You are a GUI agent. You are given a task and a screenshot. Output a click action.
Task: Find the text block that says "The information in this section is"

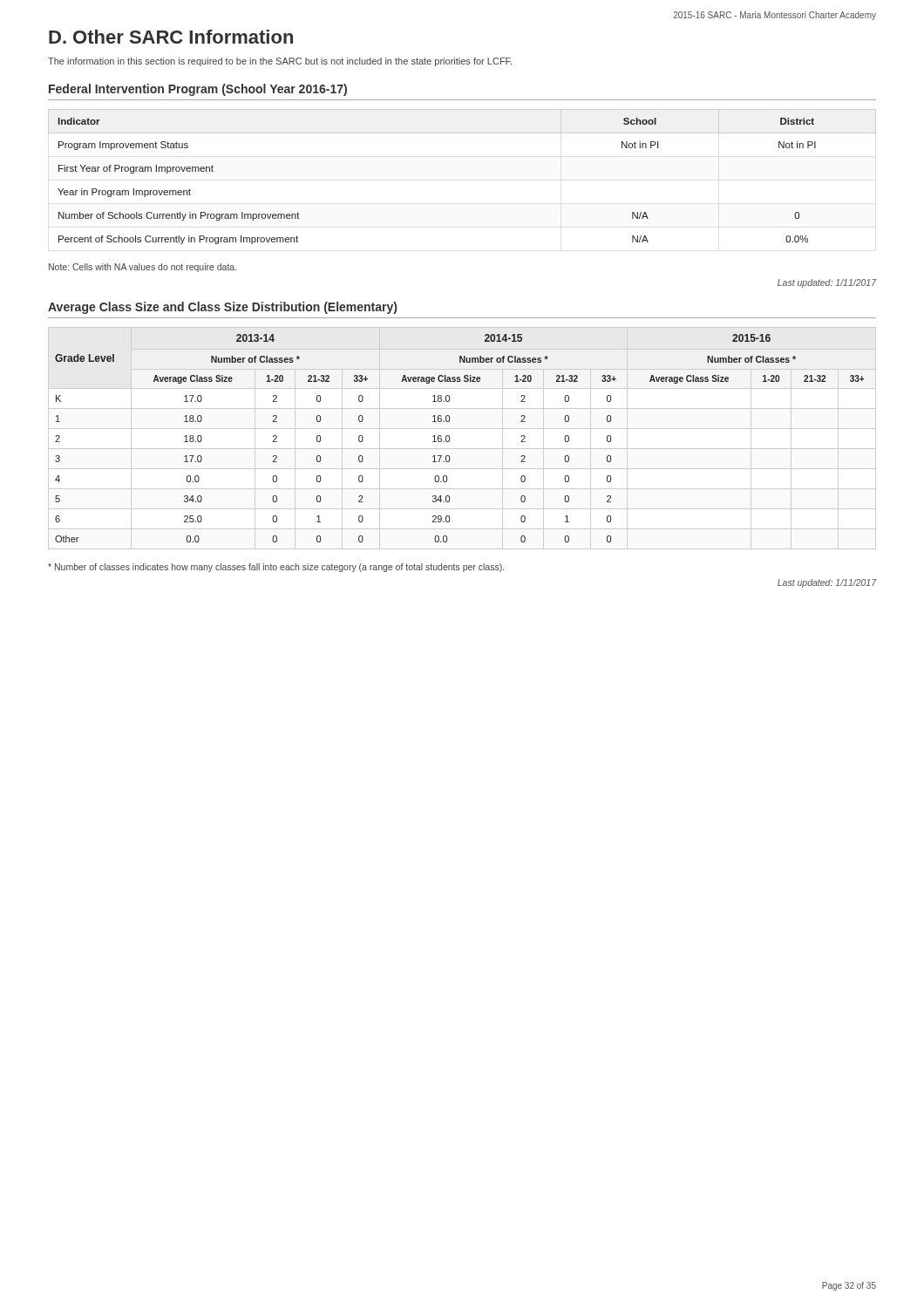pos(280,61)
